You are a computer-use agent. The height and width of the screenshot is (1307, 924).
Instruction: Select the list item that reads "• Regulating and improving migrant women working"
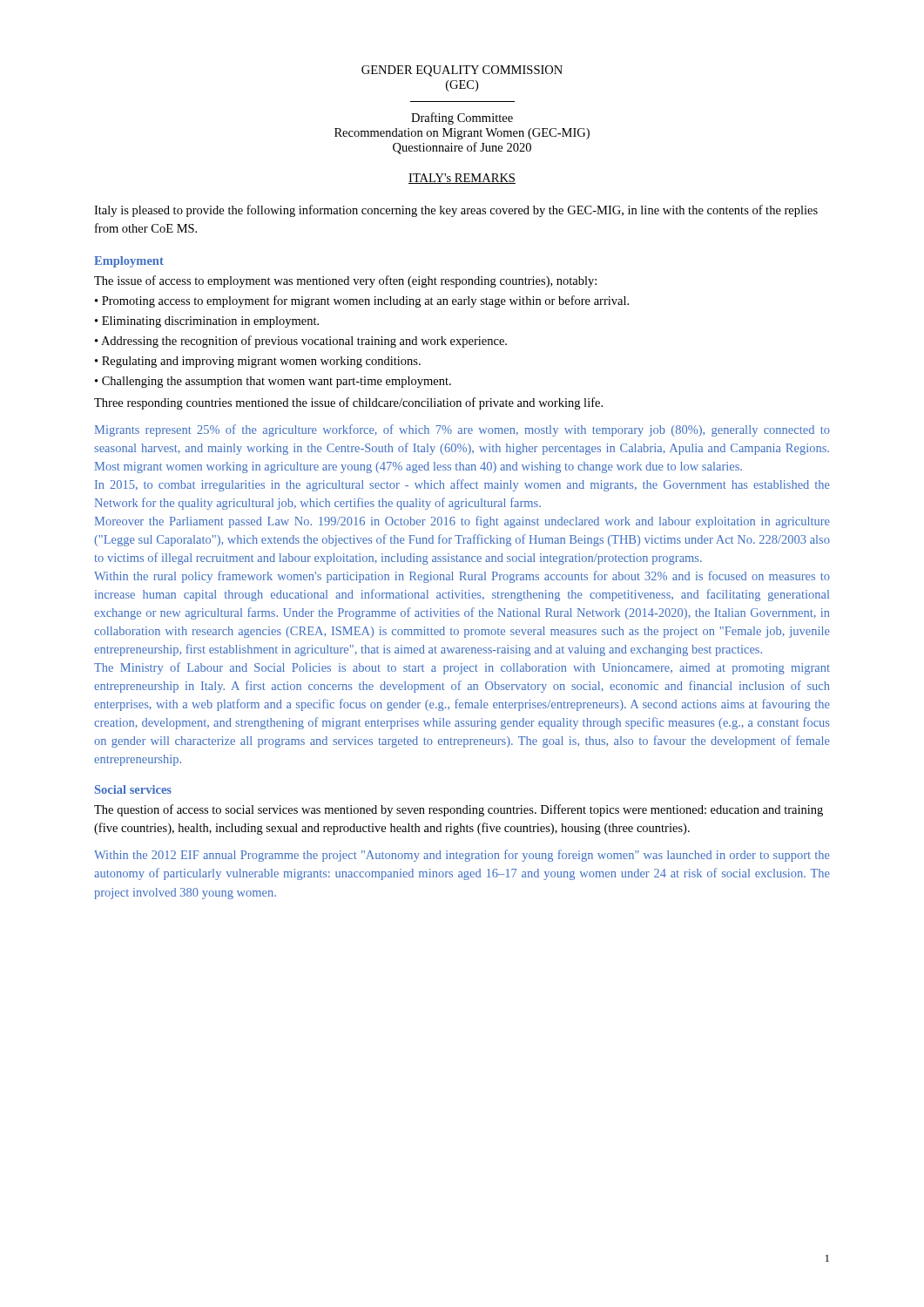coord(258,361)
